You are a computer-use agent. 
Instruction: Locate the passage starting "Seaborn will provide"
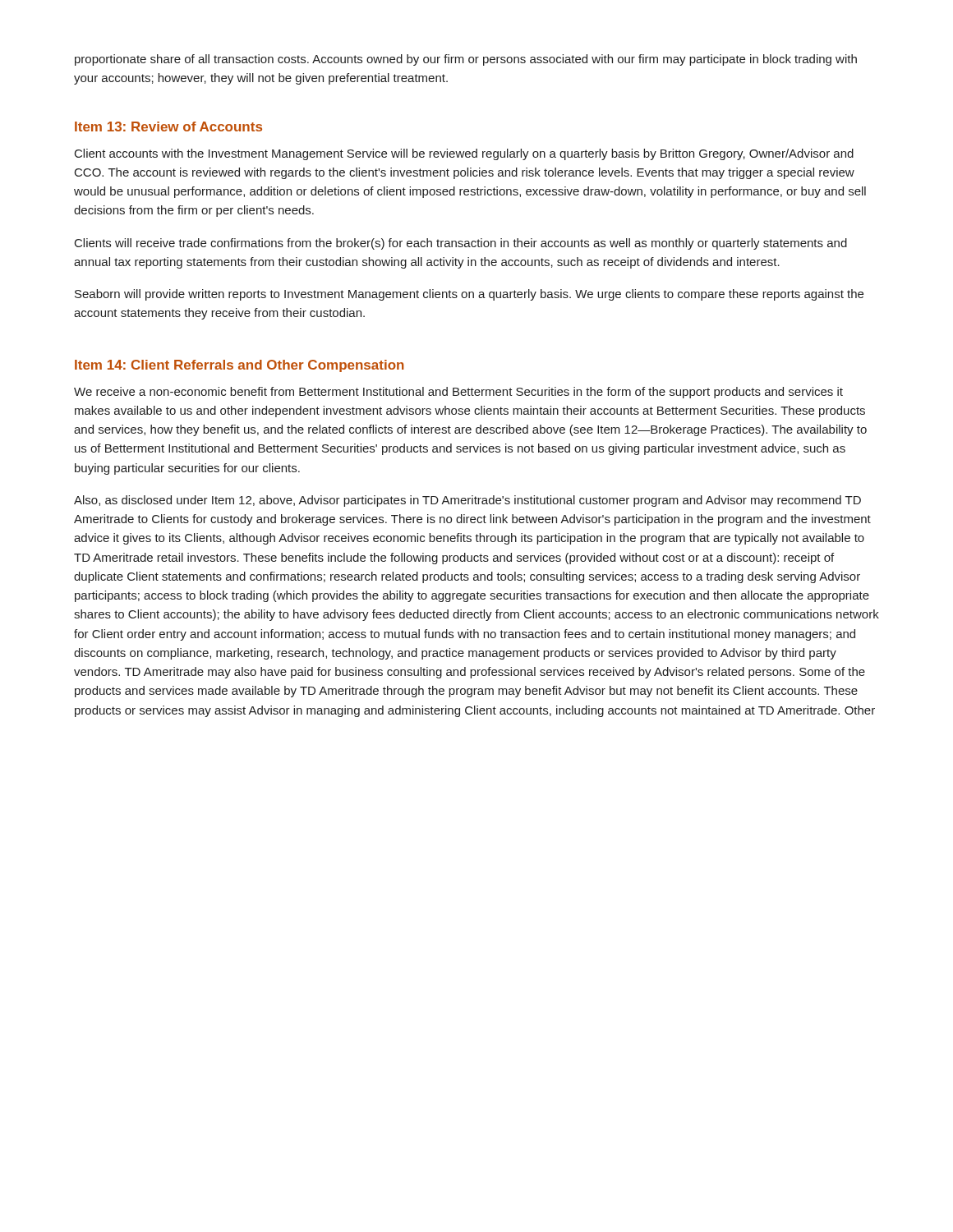pyautogui.click(x=469, y=303)
